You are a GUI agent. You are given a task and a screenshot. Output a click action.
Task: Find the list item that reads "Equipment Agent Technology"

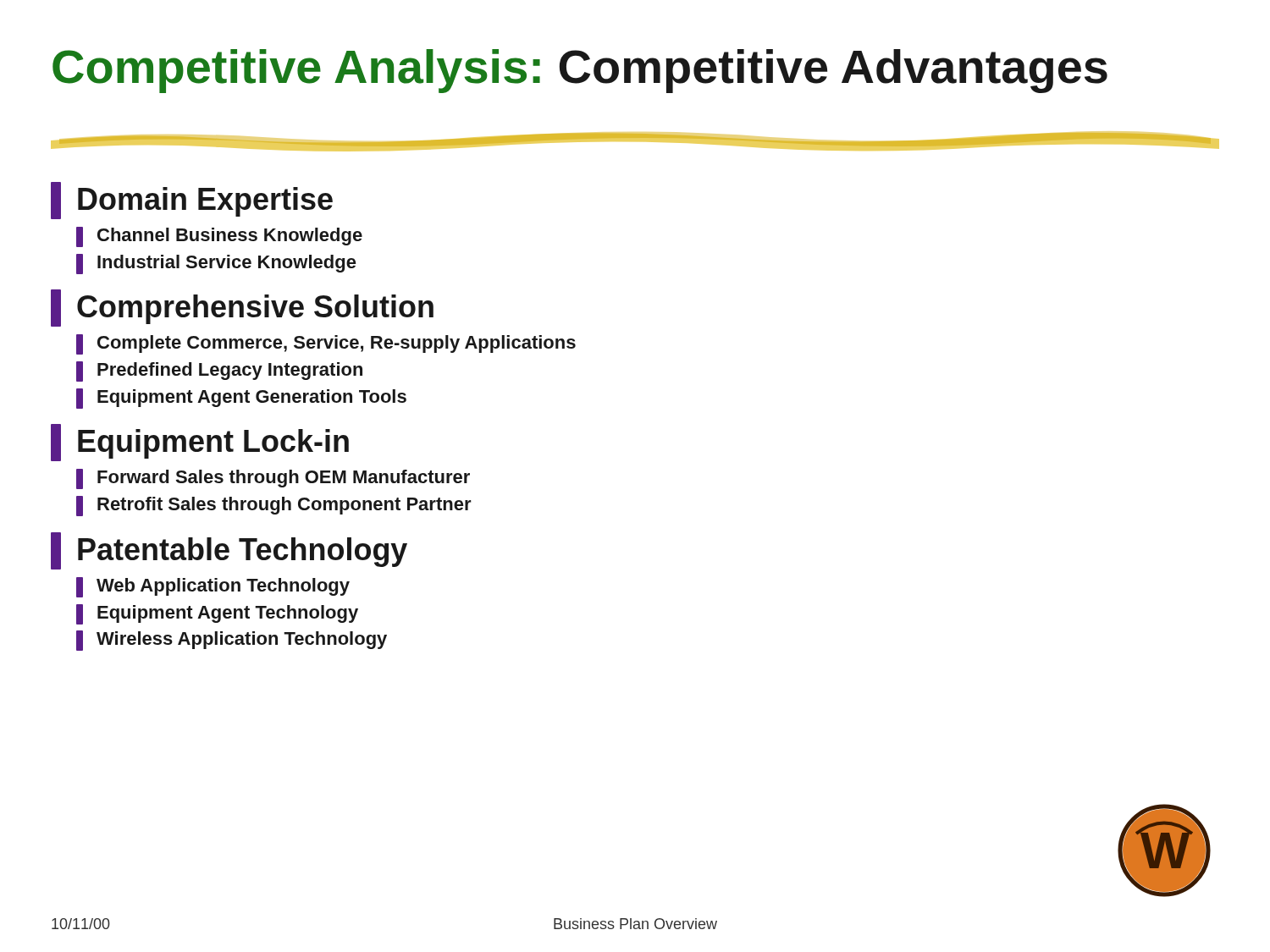point(217,612)
